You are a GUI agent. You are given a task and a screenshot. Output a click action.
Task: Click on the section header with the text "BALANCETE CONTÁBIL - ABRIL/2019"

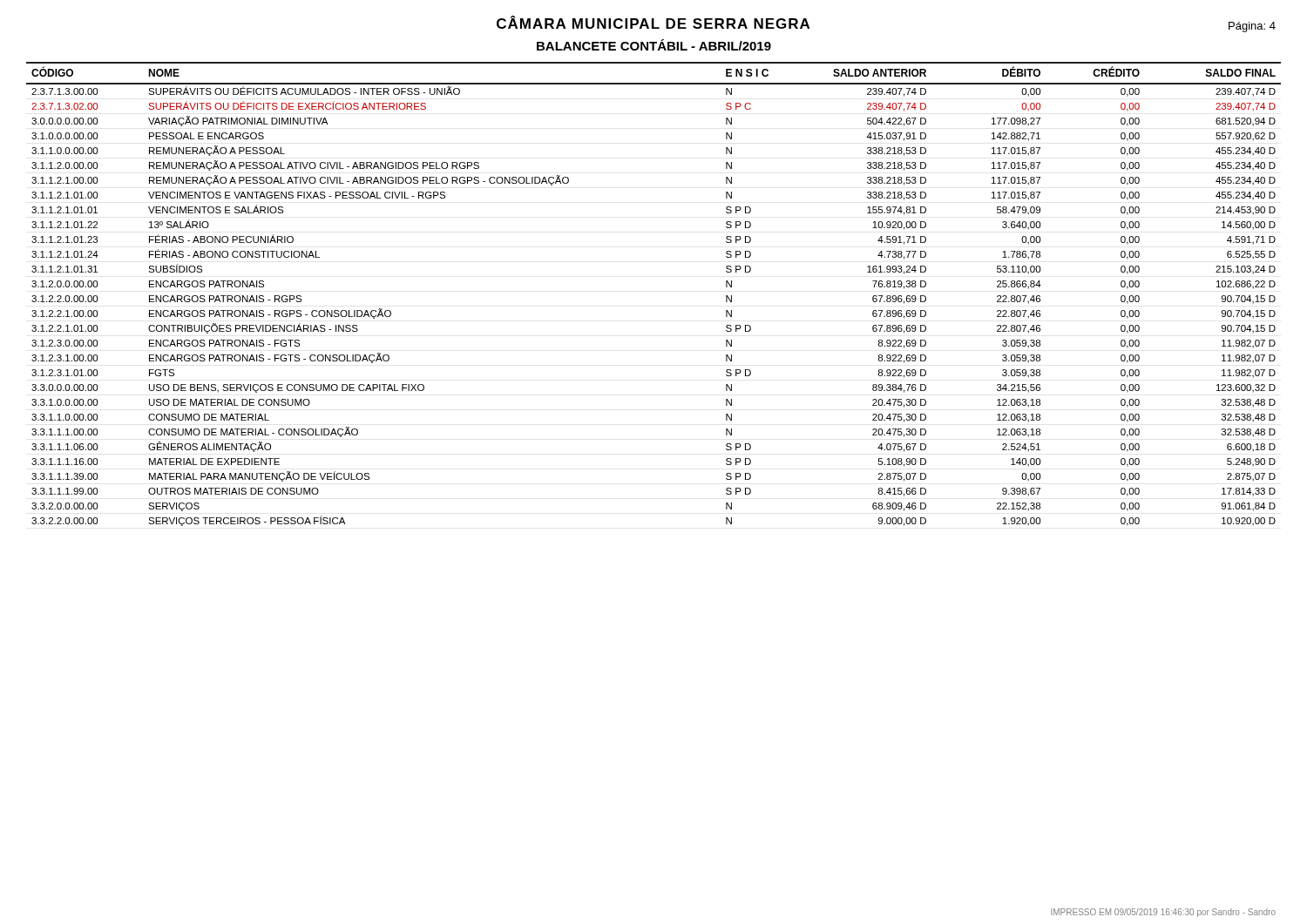coord(654,46)
